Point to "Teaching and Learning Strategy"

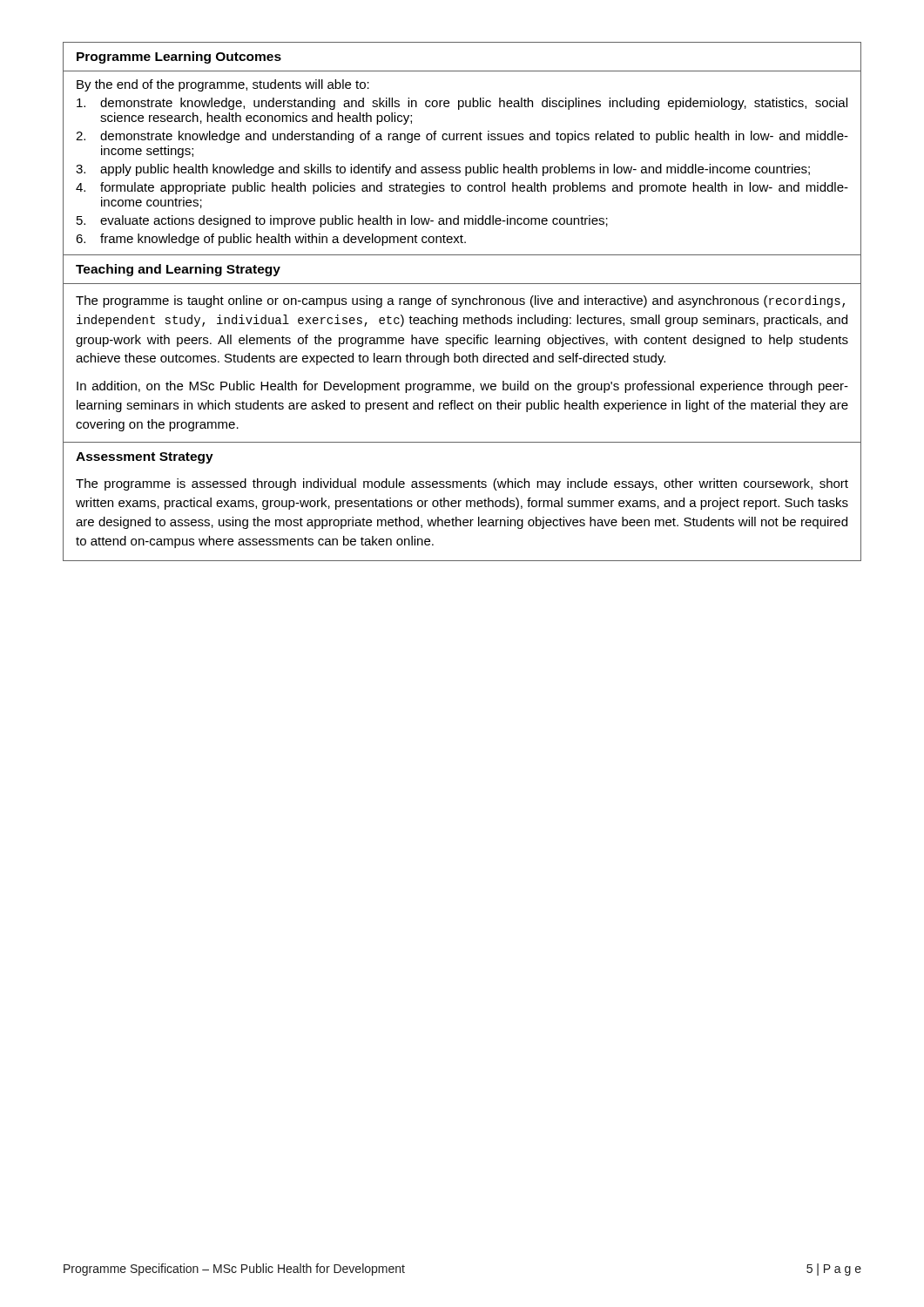click(x=178, y=269)
